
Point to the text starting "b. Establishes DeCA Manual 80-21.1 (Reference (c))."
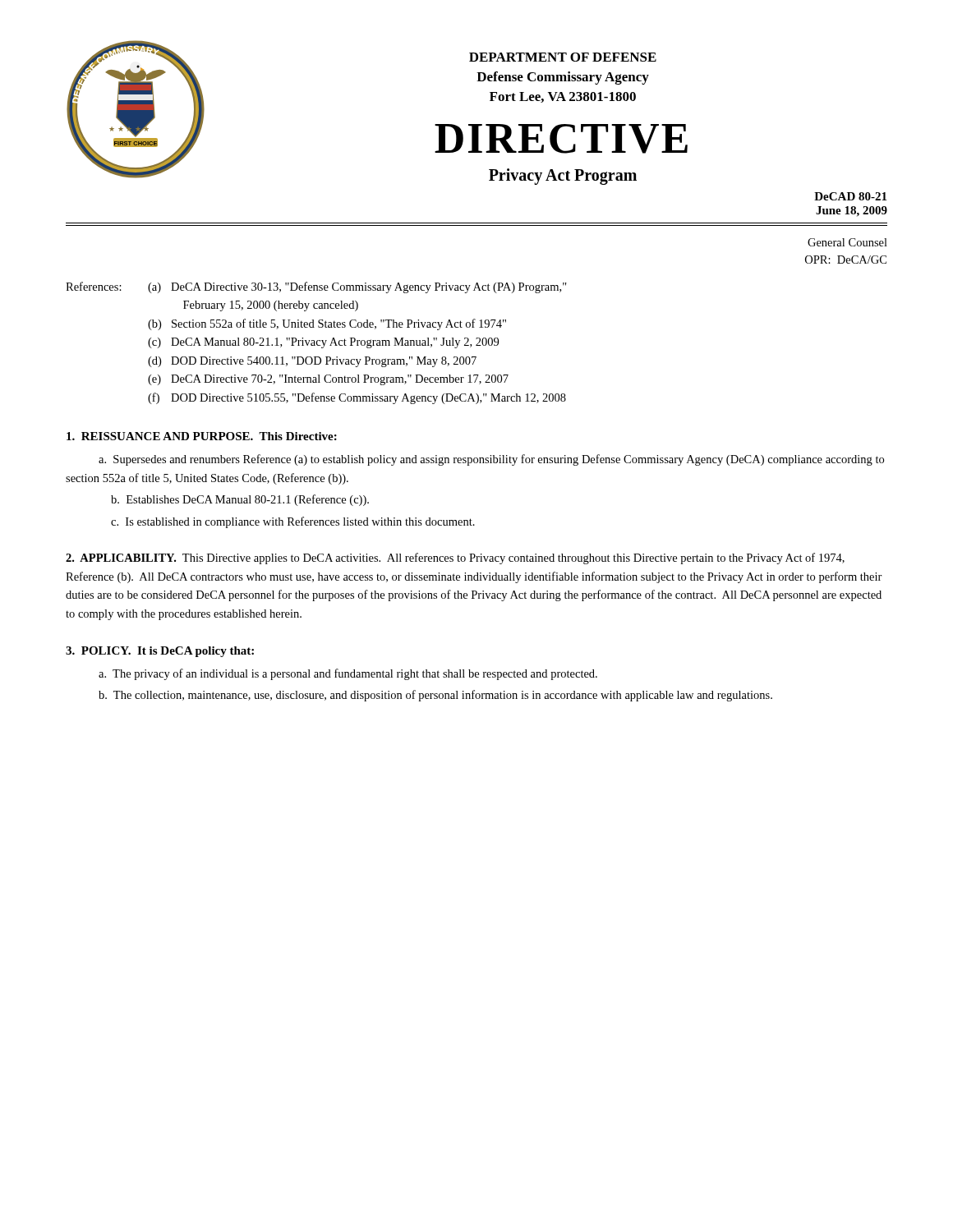click(240, 500)
